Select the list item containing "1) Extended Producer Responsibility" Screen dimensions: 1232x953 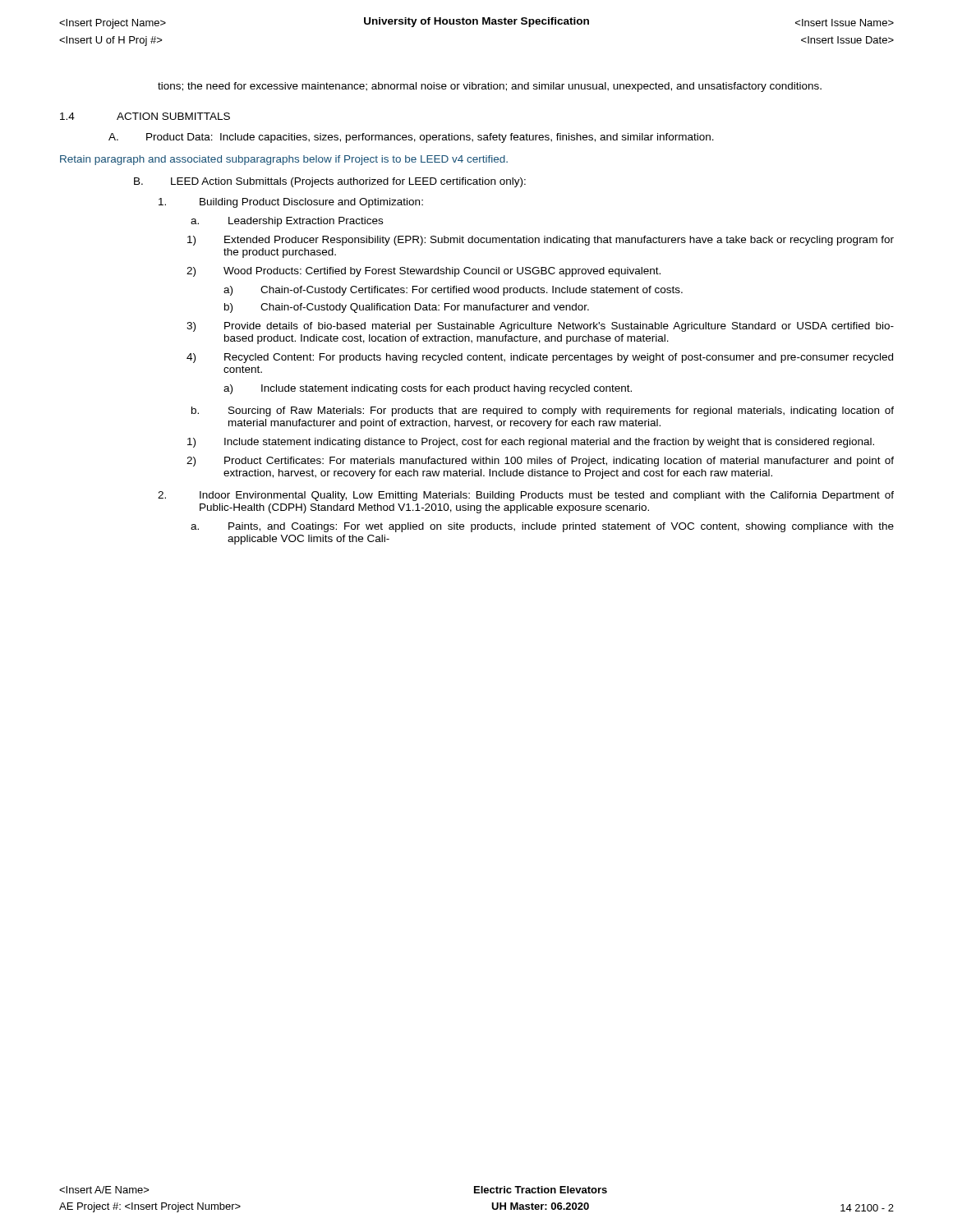coord(540,246)
